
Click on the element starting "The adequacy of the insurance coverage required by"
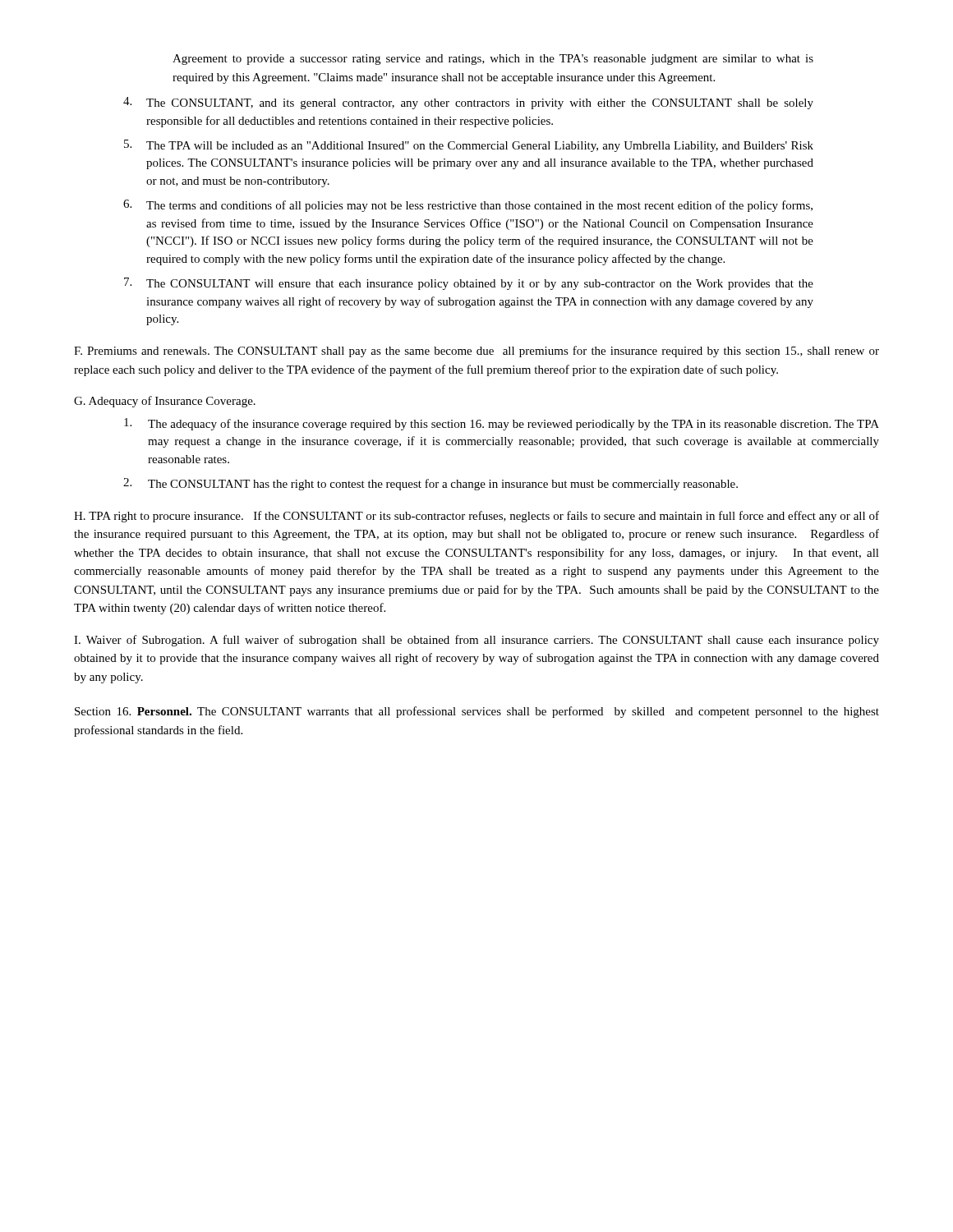point(501,442)
